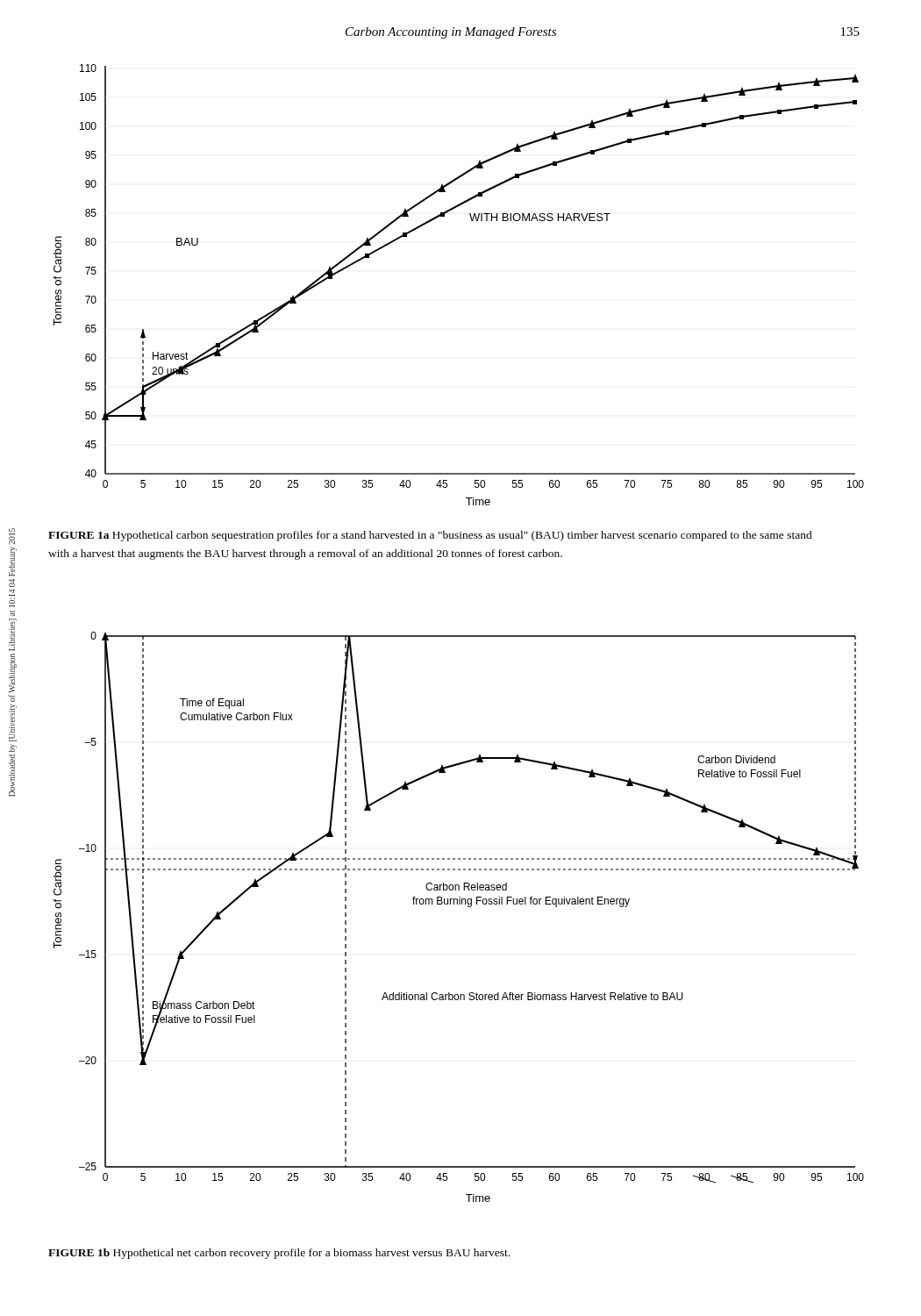
Task: Locate the block starting "FIGURE 1b Hypothetical net carbon recovery profile for"
Action: (279, 1252)
